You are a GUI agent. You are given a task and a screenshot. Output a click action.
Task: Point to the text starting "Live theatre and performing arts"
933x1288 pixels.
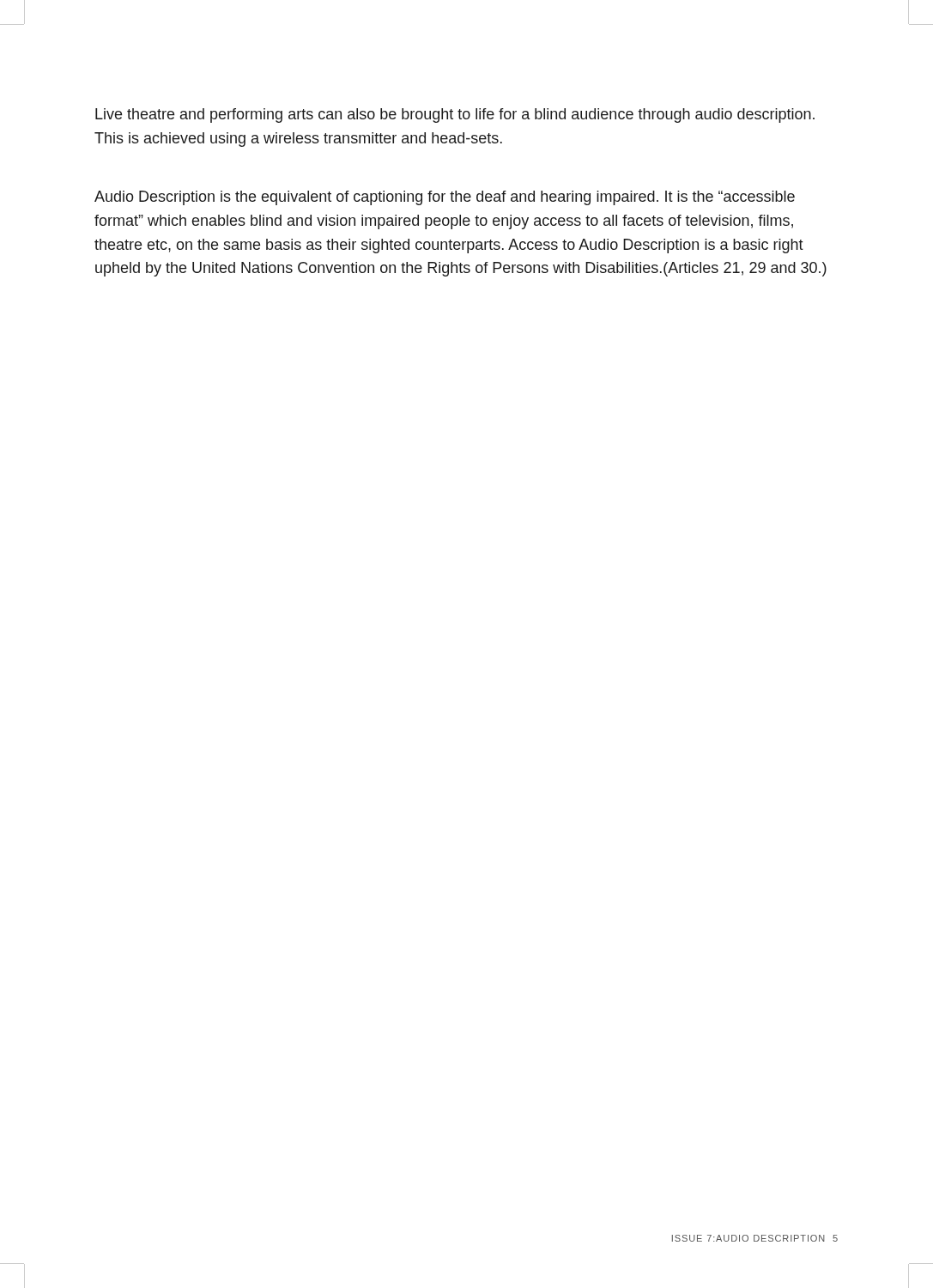click(x=455, y=126)
